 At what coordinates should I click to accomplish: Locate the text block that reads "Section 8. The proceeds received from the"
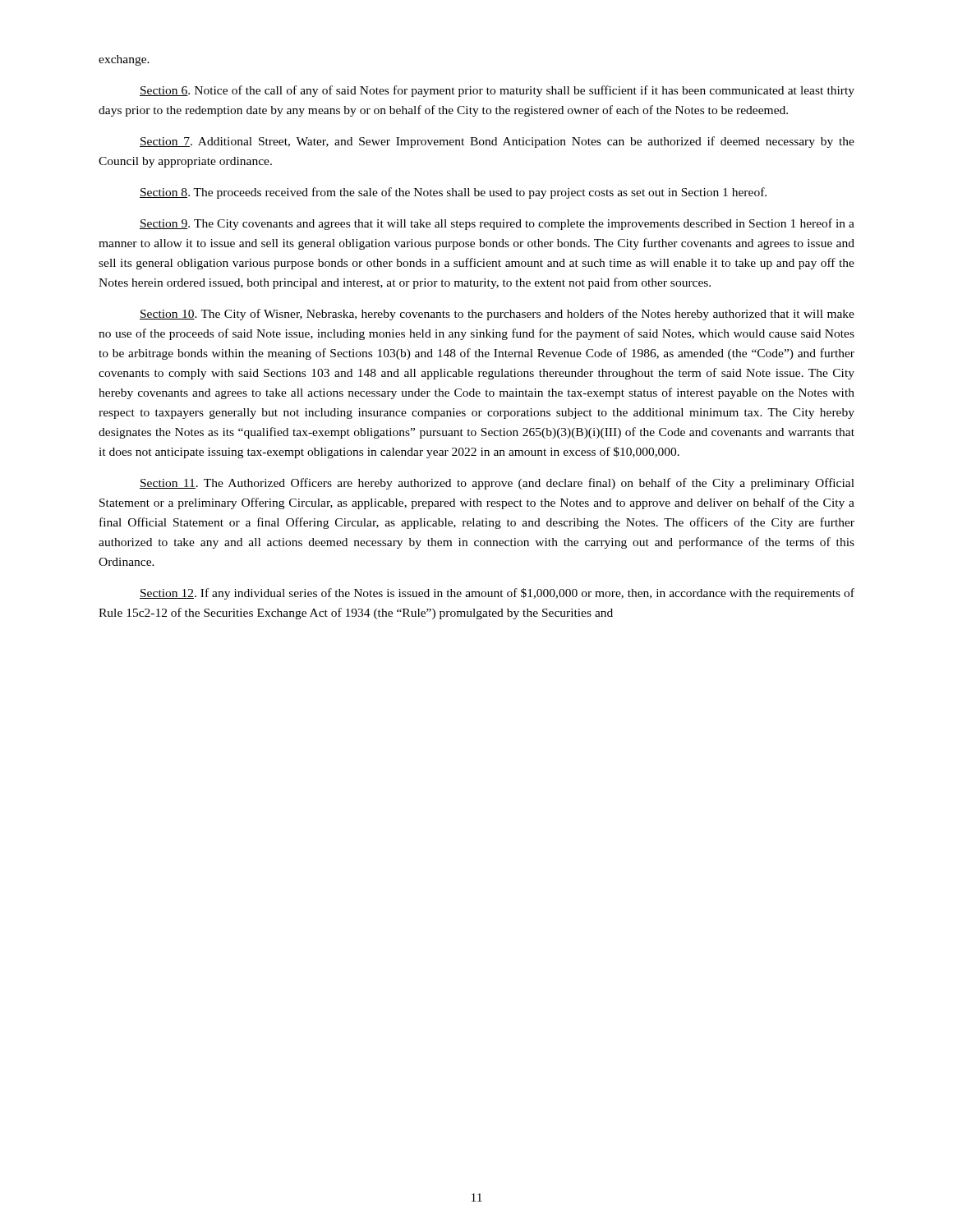pyautogui.click(x=454, y=192)
